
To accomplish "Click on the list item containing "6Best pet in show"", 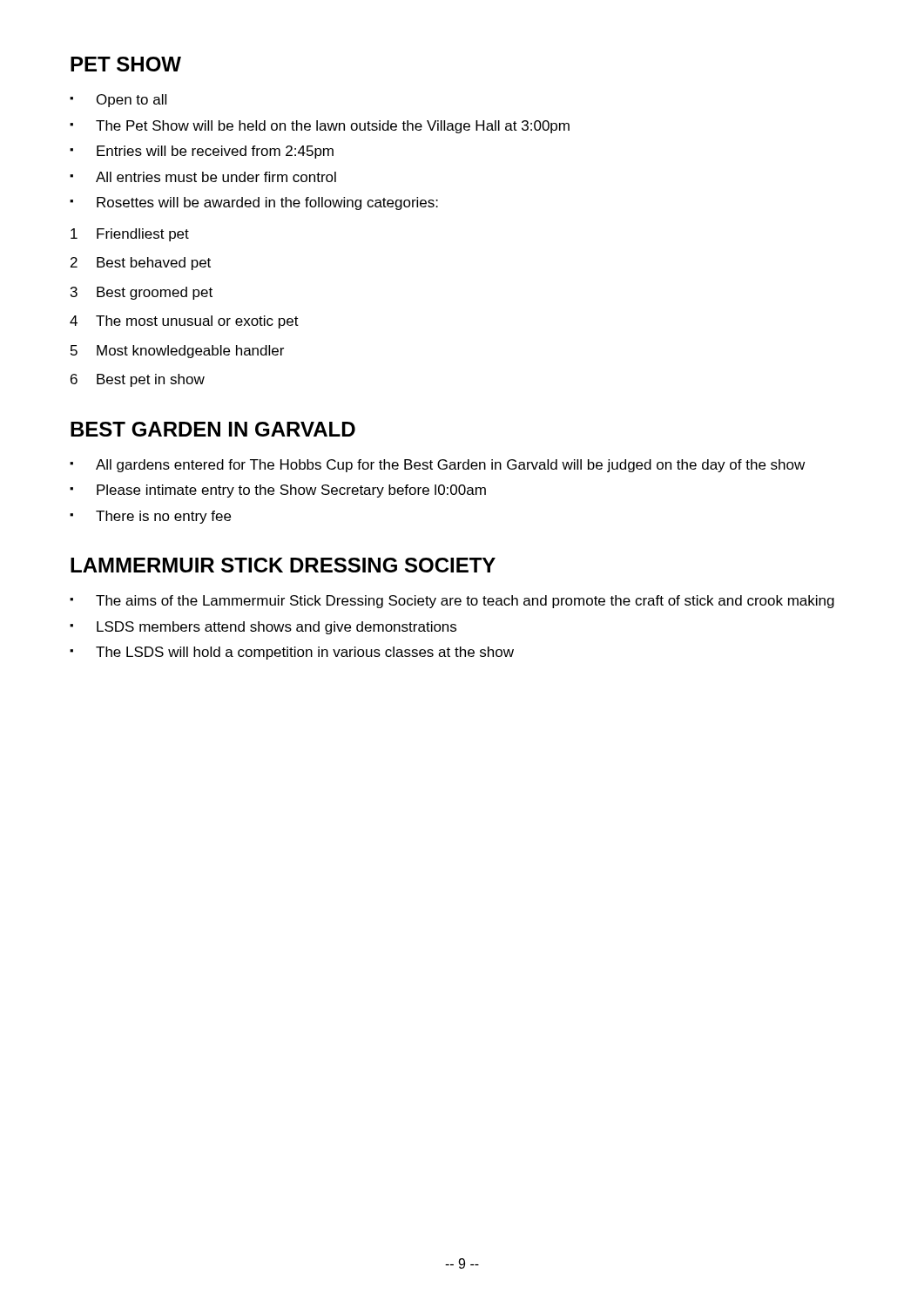I will click(x=137, y=380).
